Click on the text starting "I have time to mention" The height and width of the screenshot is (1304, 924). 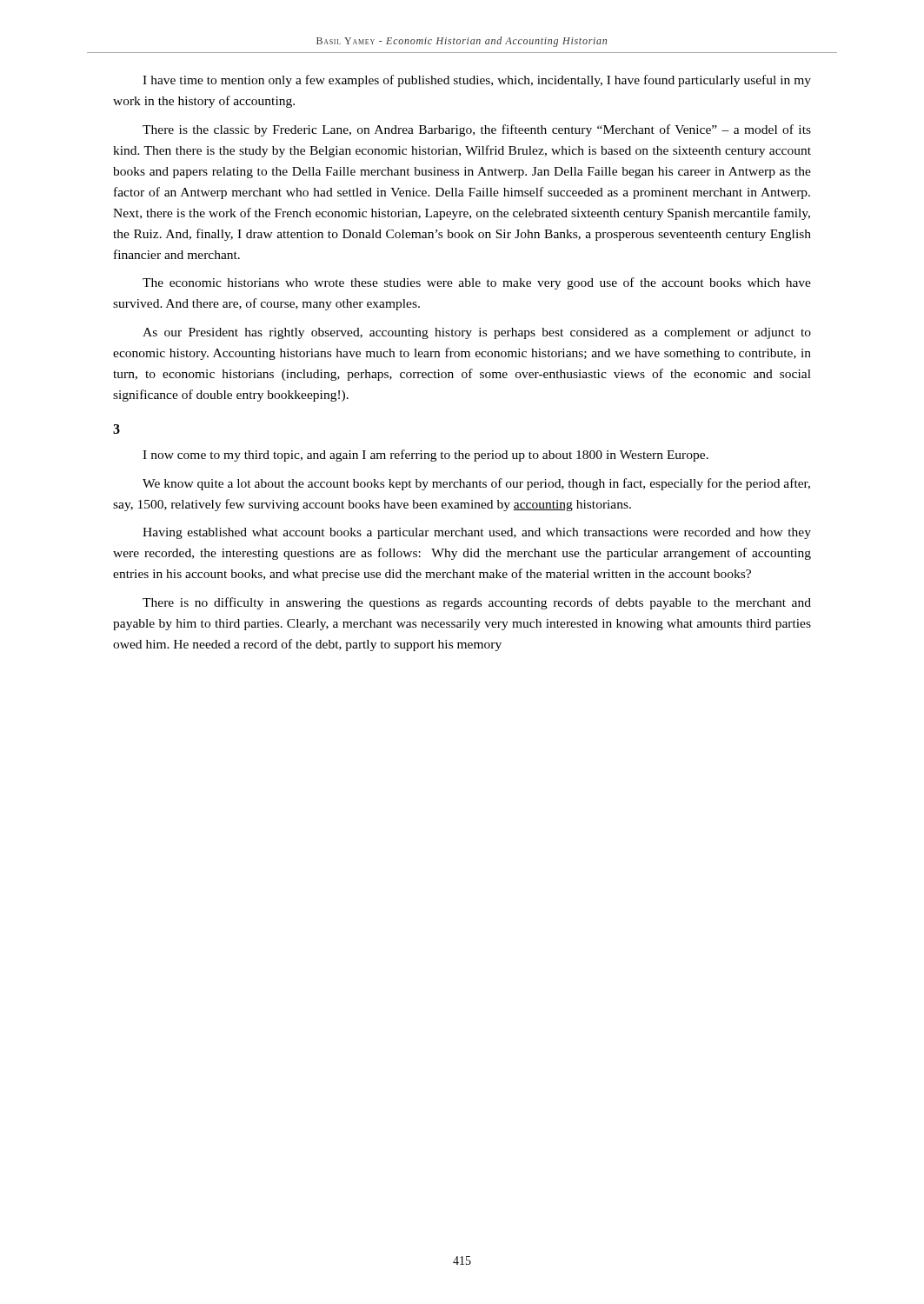coord(462,90)
